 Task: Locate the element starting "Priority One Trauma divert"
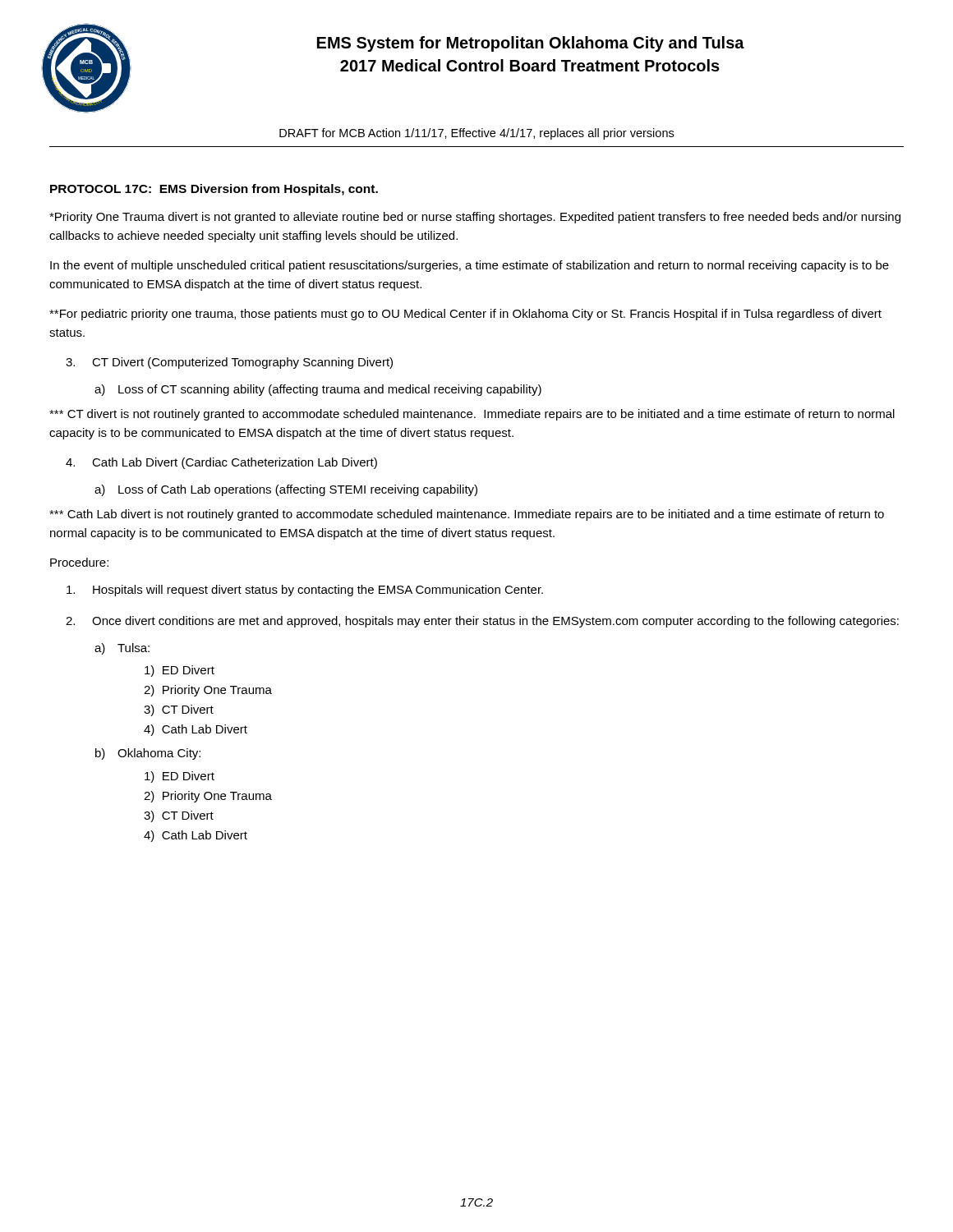[x=475, y=226]
